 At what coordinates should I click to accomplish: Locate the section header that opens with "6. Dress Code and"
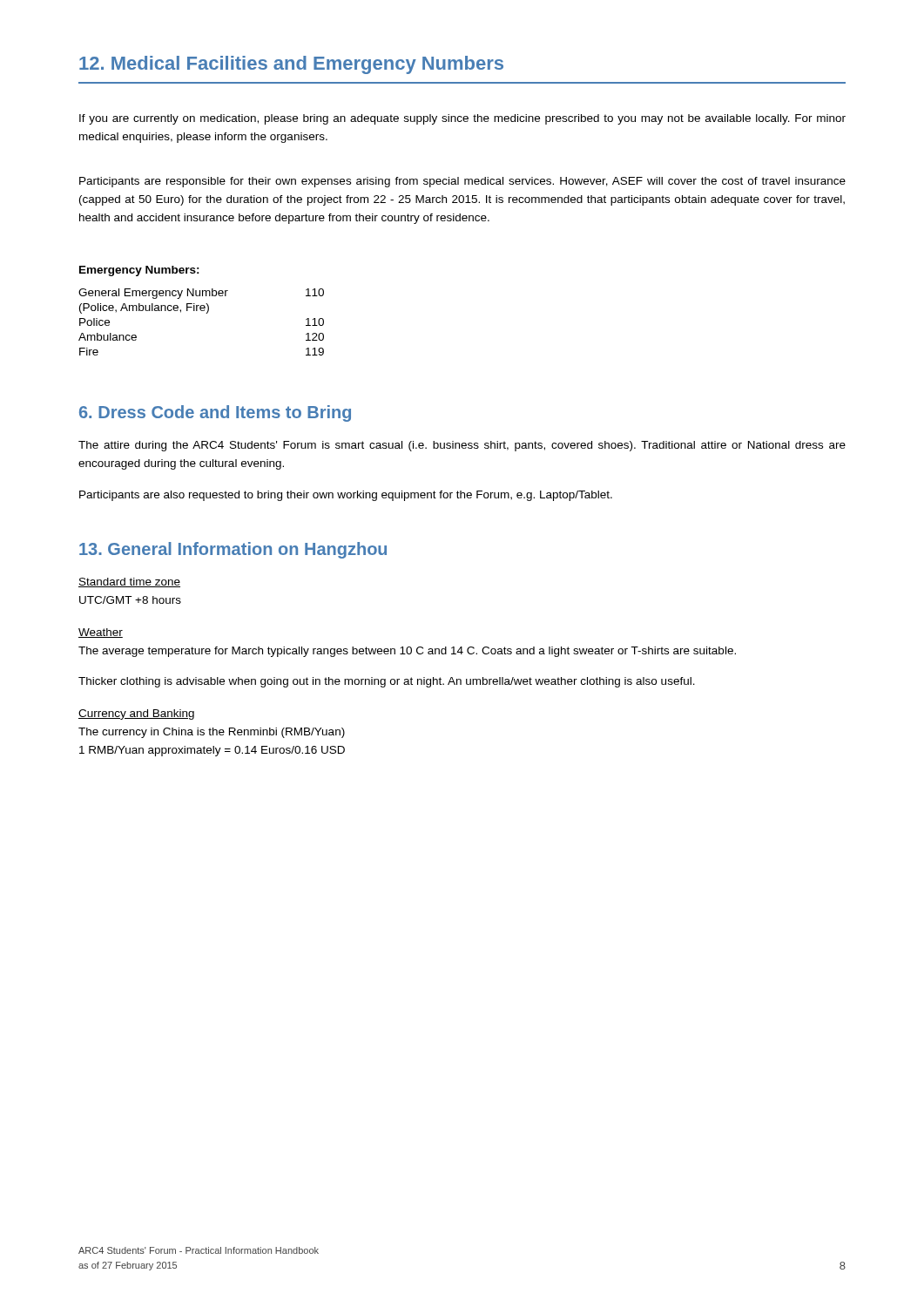tap(215, 413)
